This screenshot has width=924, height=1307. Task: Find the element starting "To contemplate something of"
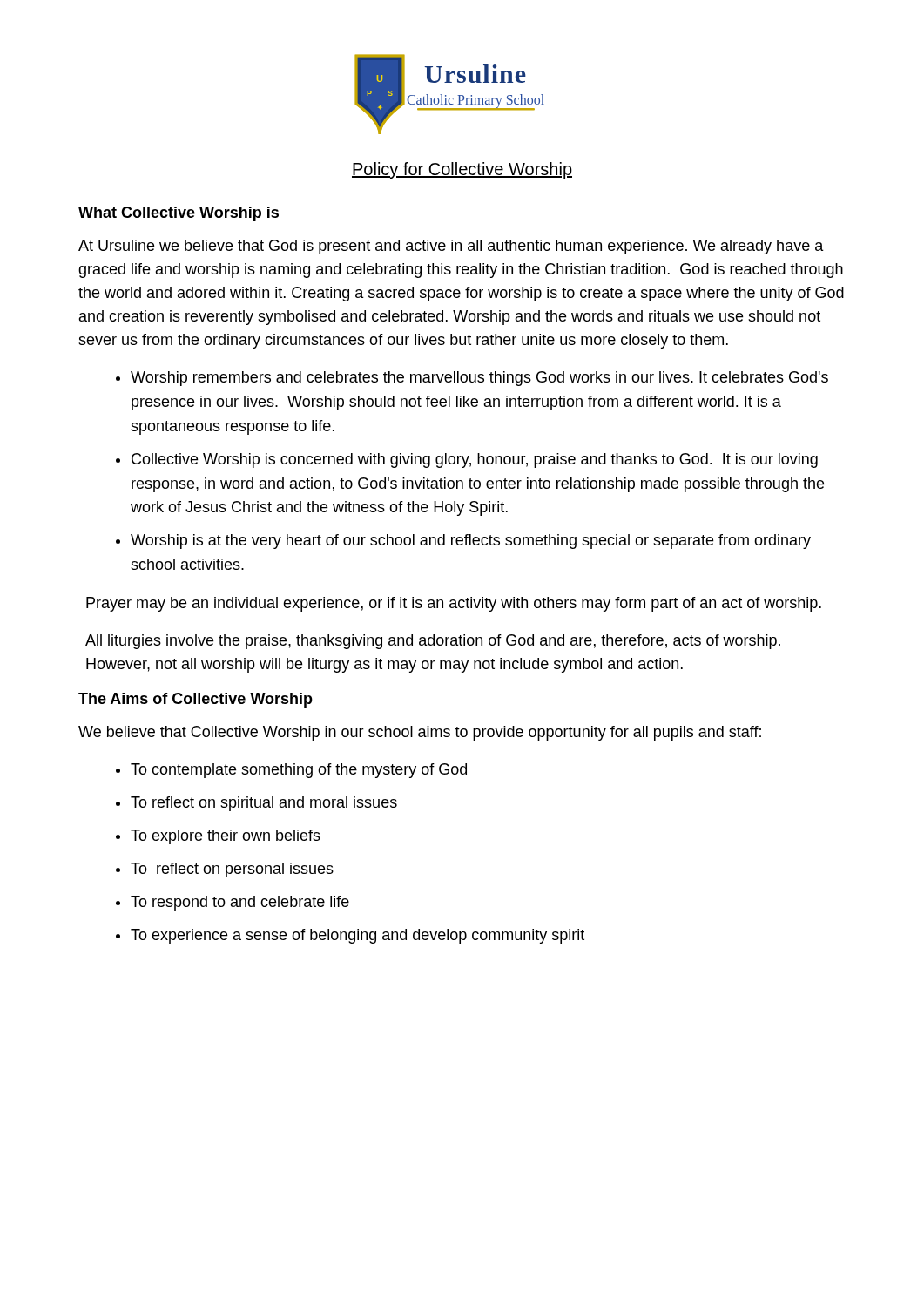(x=299, y=769)
